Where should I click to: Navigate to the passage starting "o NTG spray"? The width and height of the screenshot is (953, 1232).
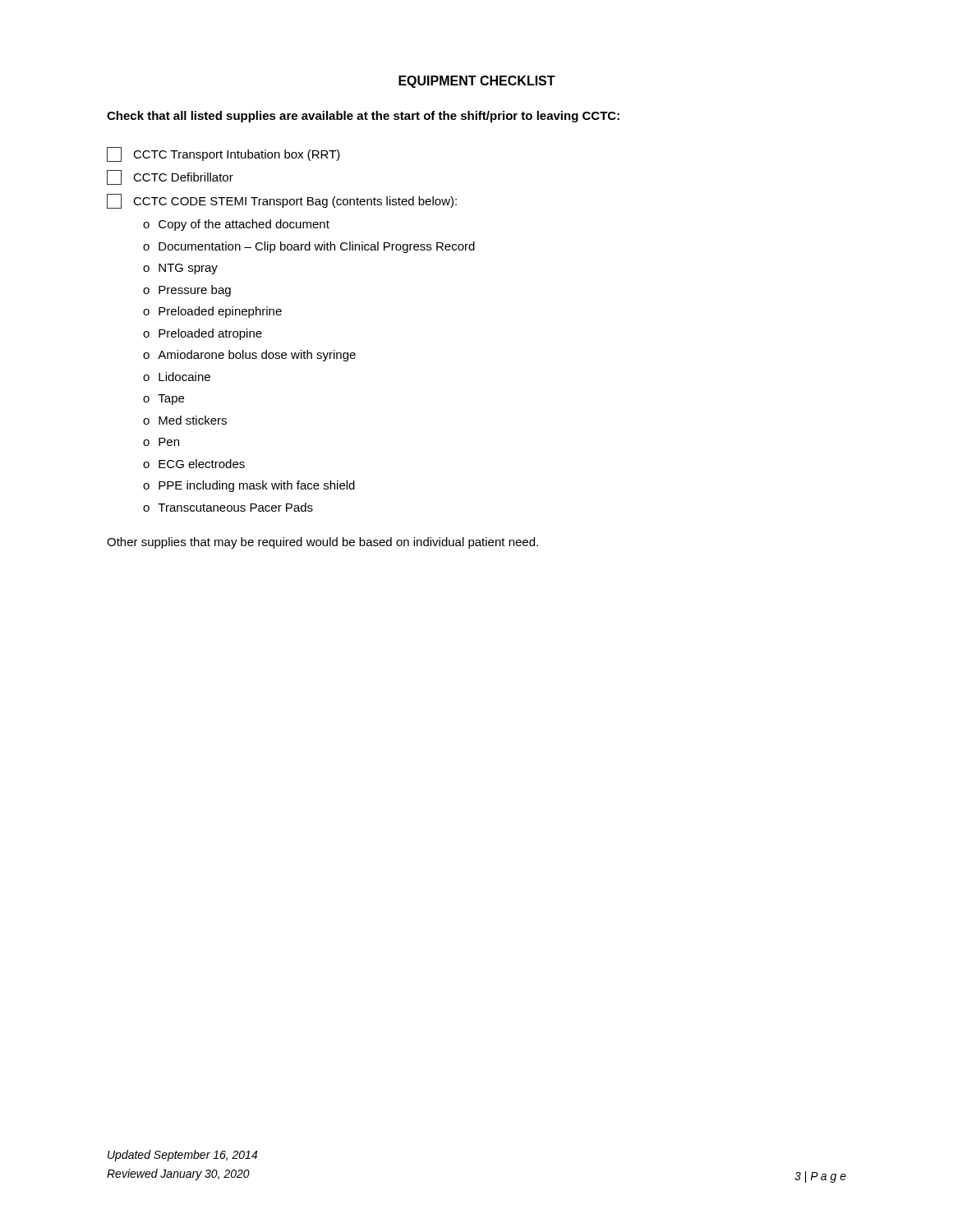point(180,268)
